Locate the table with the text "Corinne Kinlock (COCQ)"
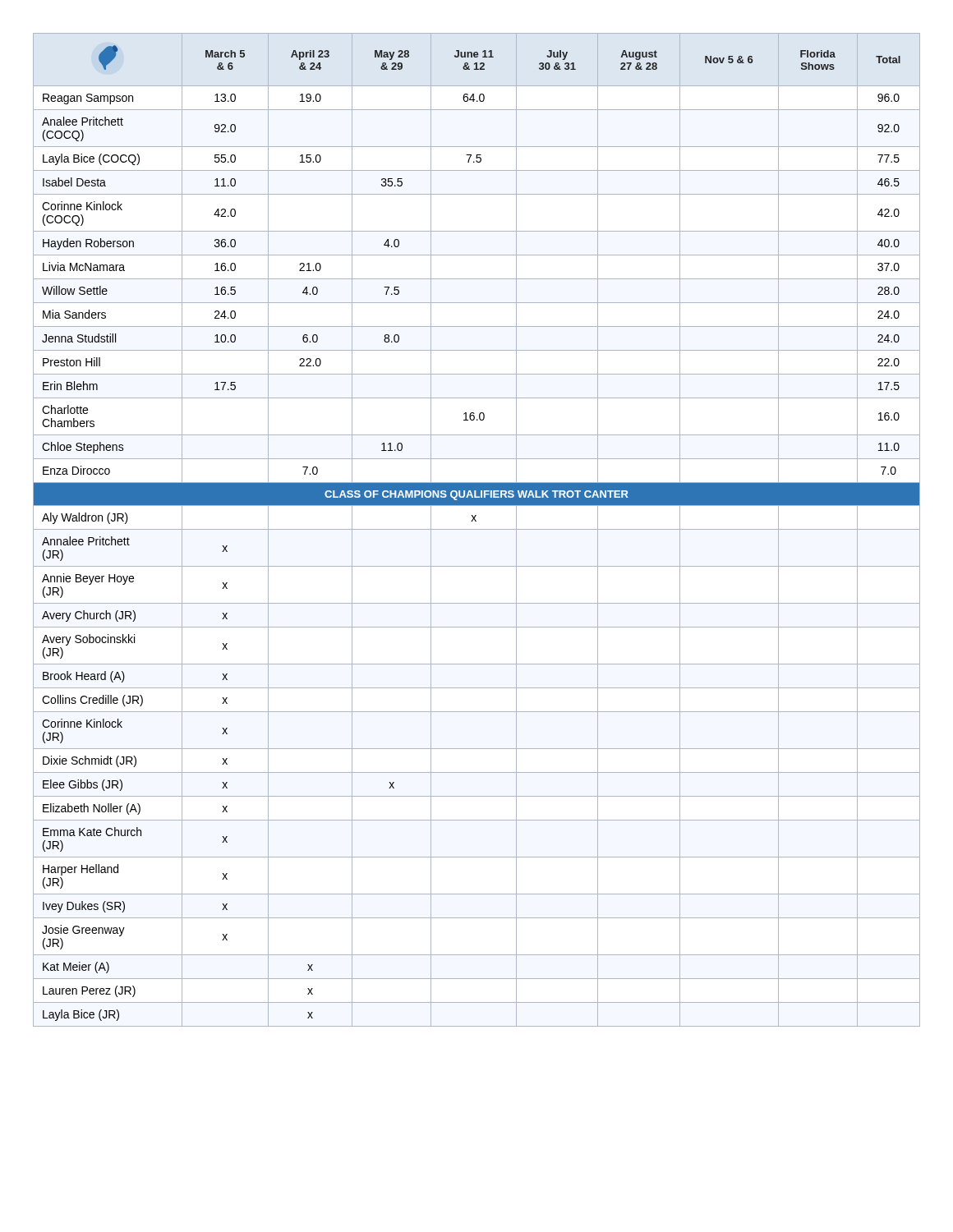Viewport: 953px width, 1232px height. (476, 530)
